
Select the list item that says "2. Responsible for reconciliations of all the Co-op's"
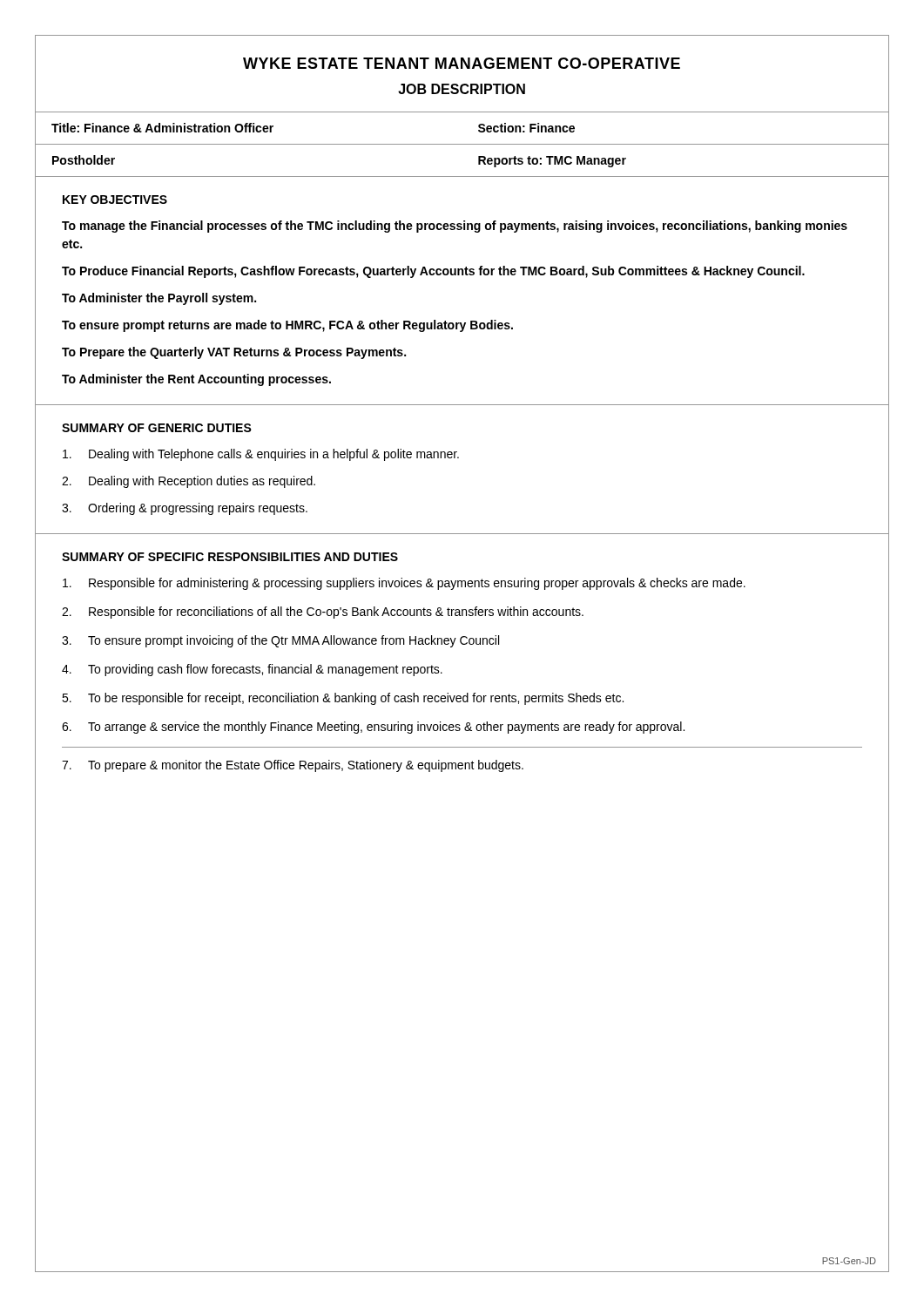pyautogui.click(x=462, y=612)
